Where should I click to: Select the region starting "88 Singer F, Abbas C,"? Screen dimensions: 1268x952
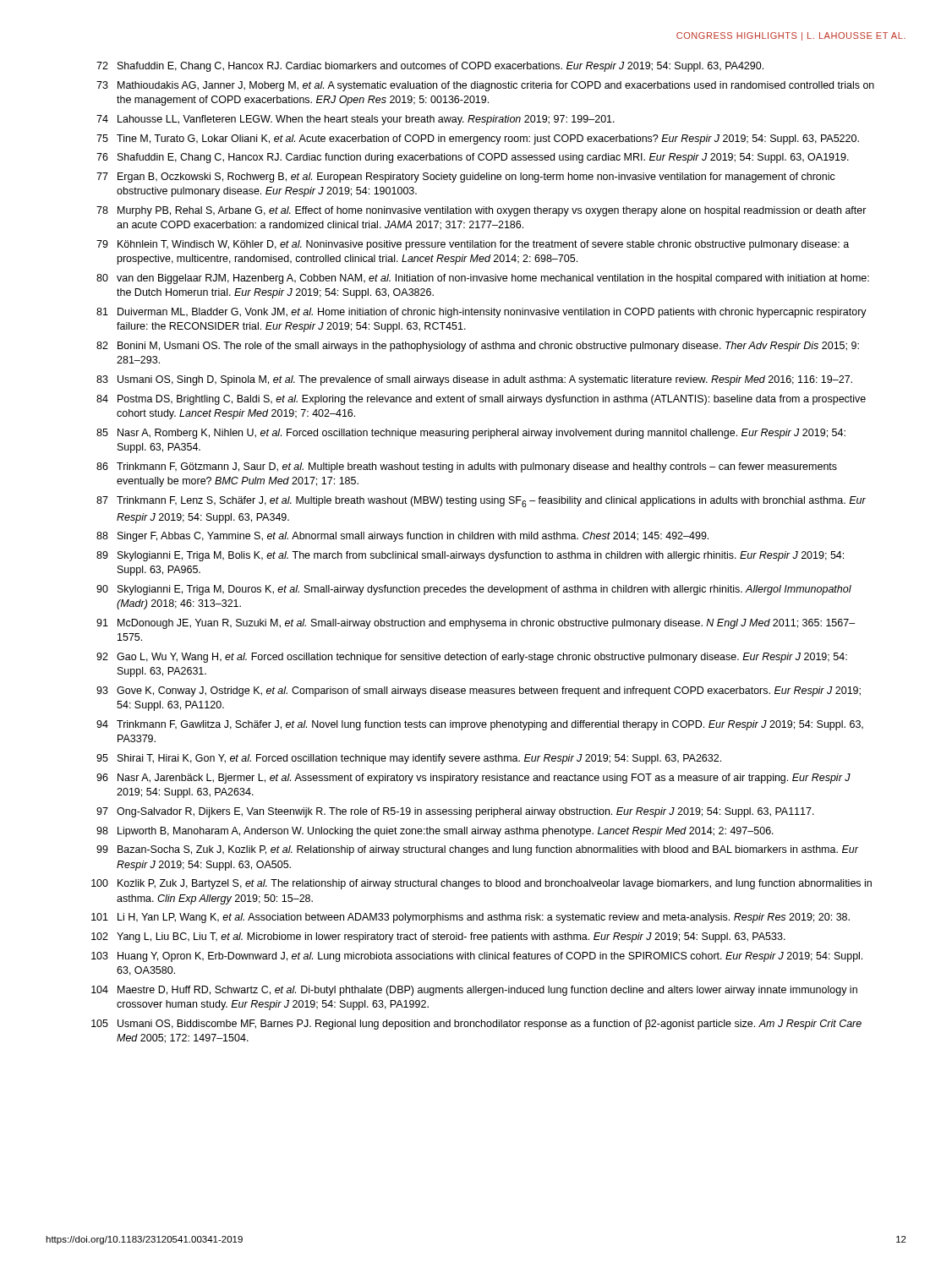point(476,537)
